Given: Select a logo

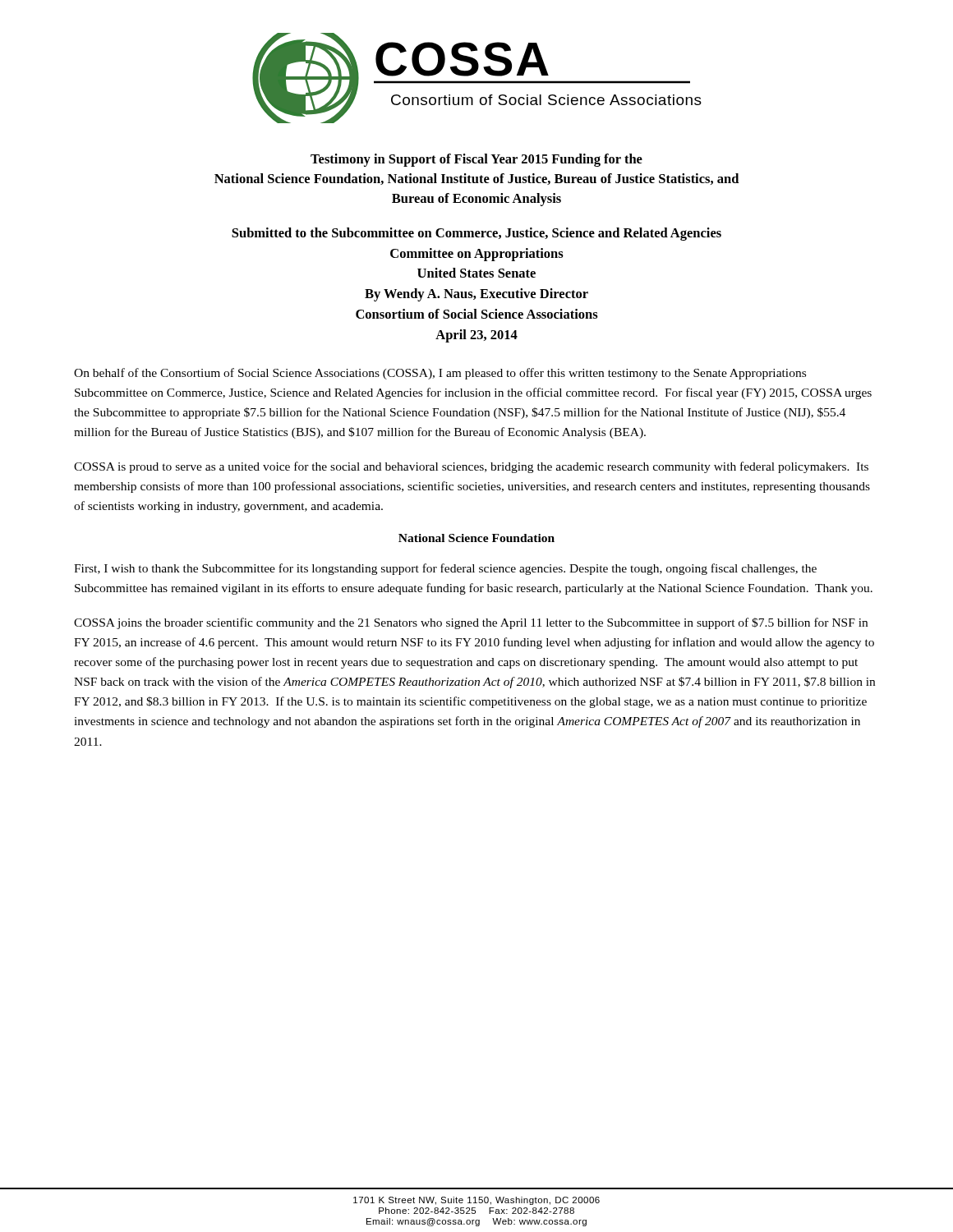Looking at the screenshot, I should pos(476,80).
